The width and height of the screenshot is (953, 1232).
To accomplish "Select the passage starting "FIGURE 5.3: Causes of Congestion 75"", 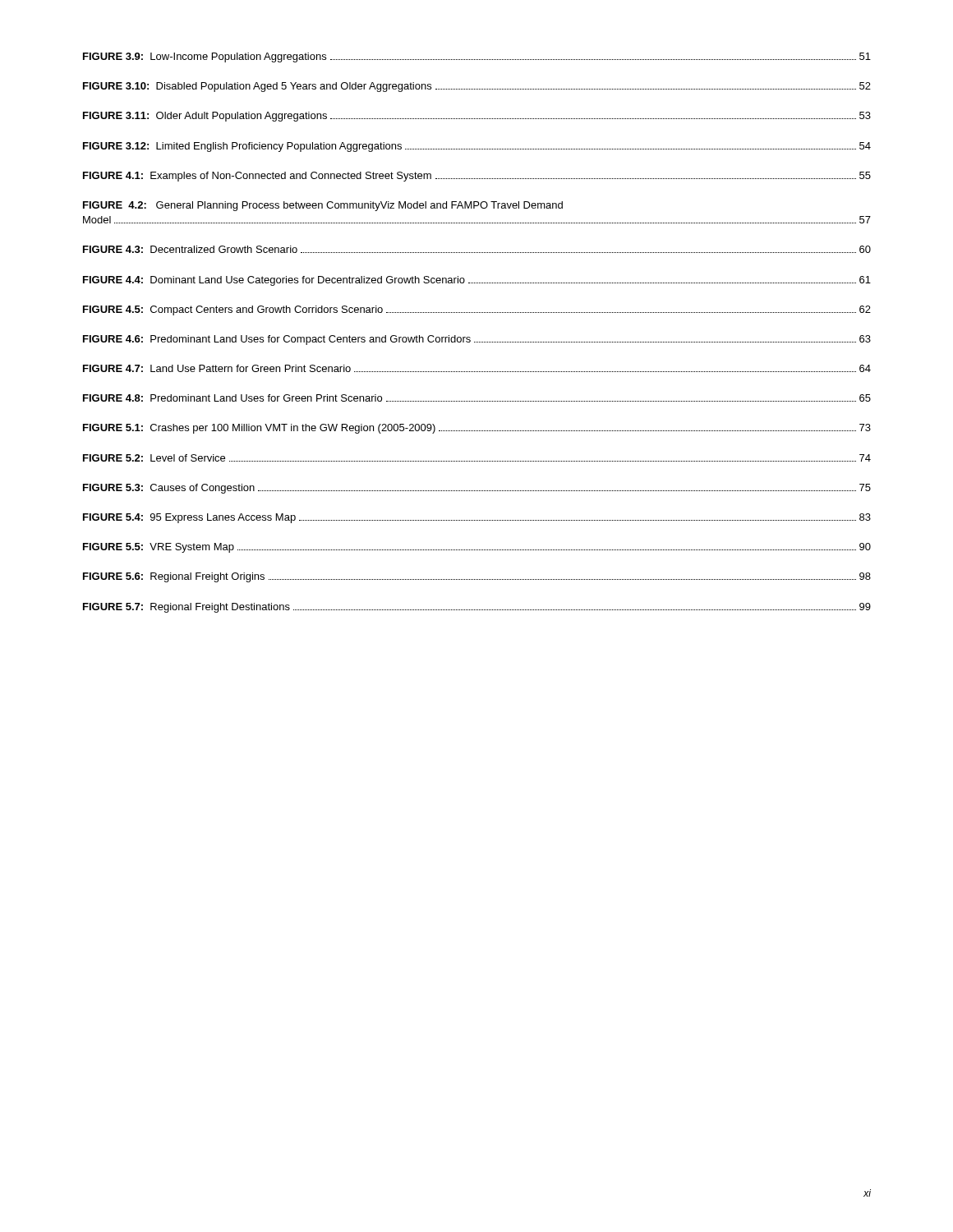I will coord(476,488).
